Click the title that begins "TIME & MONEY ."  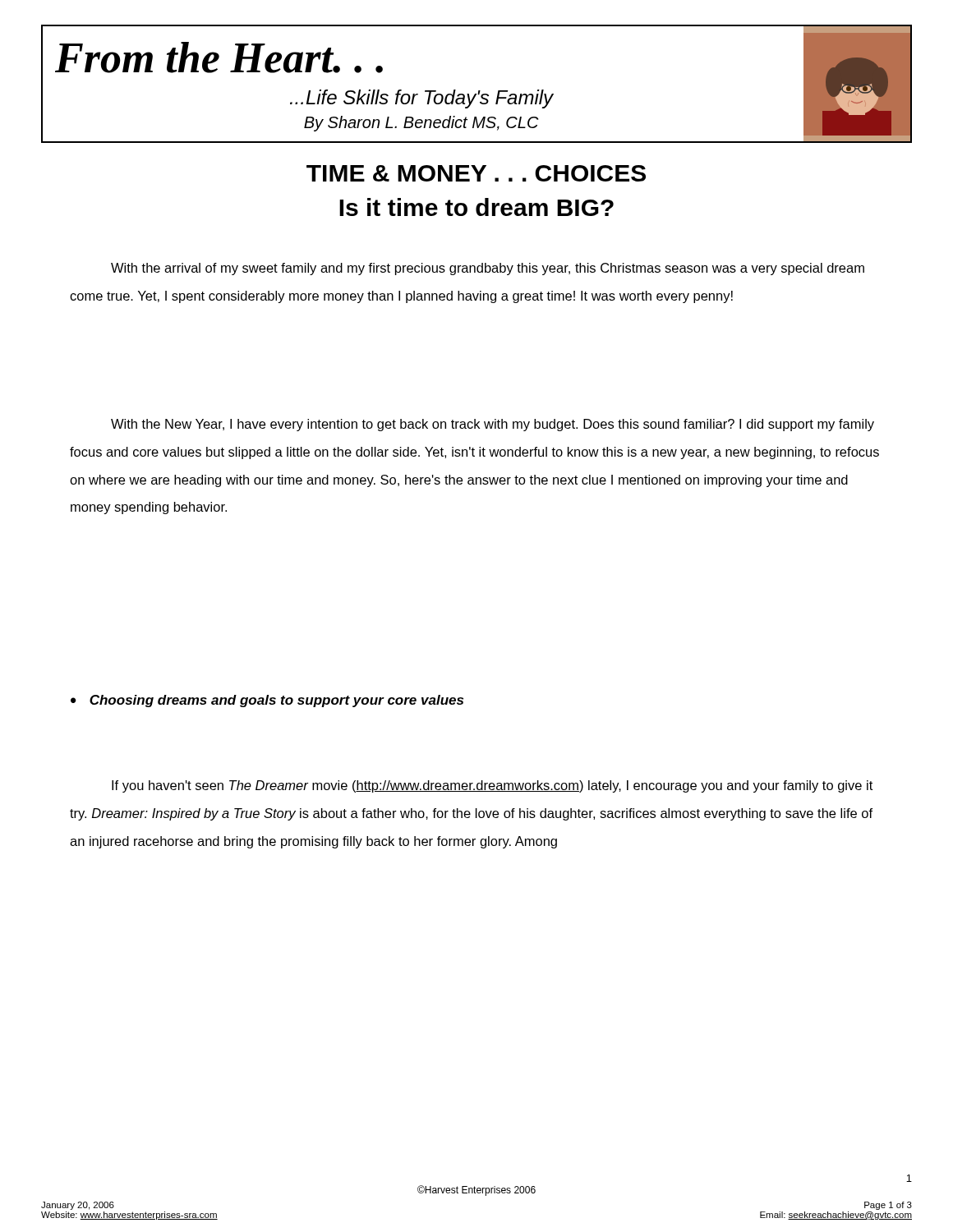(x=476, y=191)
